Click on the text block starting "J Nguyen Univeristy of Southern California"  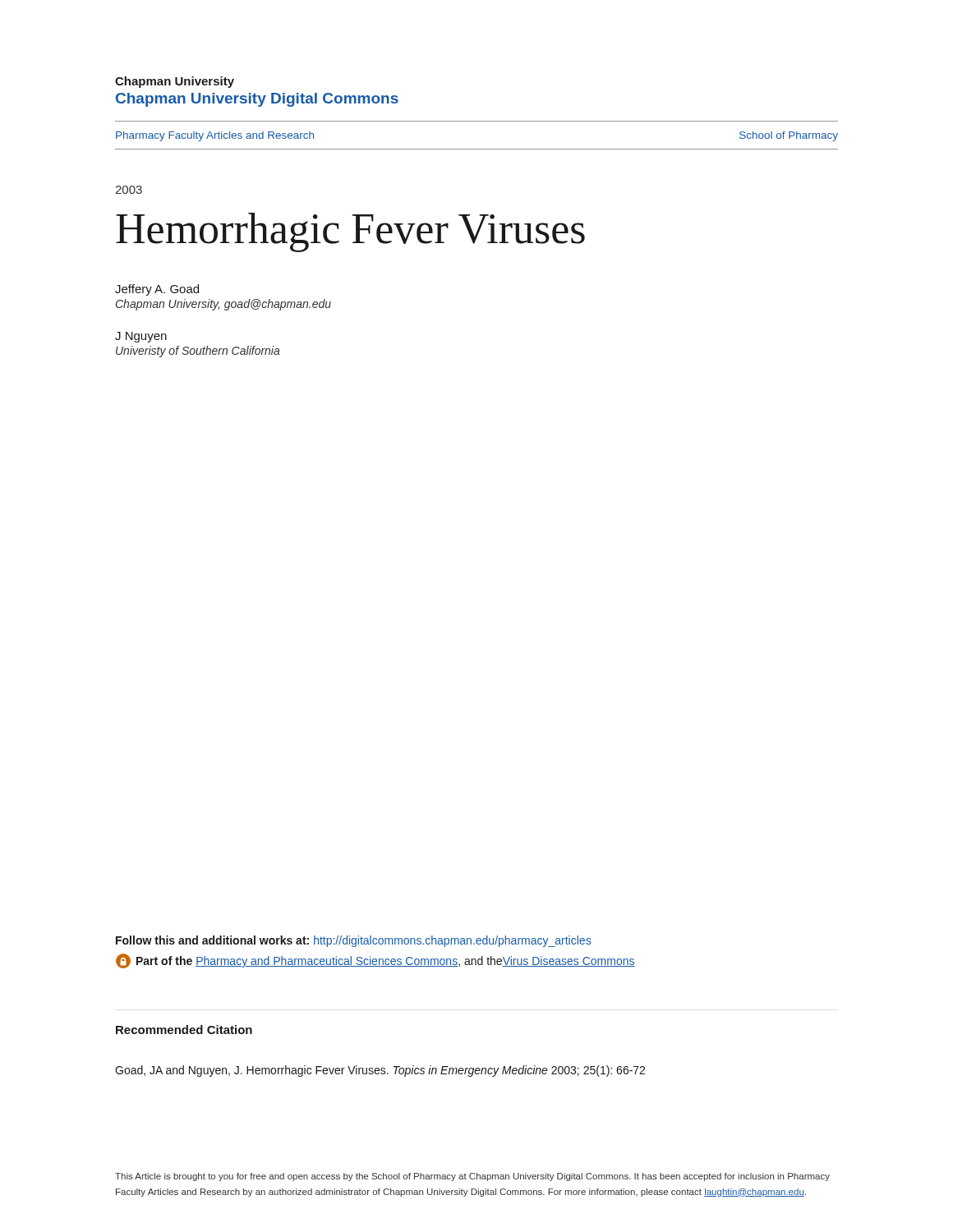(141, 337)
